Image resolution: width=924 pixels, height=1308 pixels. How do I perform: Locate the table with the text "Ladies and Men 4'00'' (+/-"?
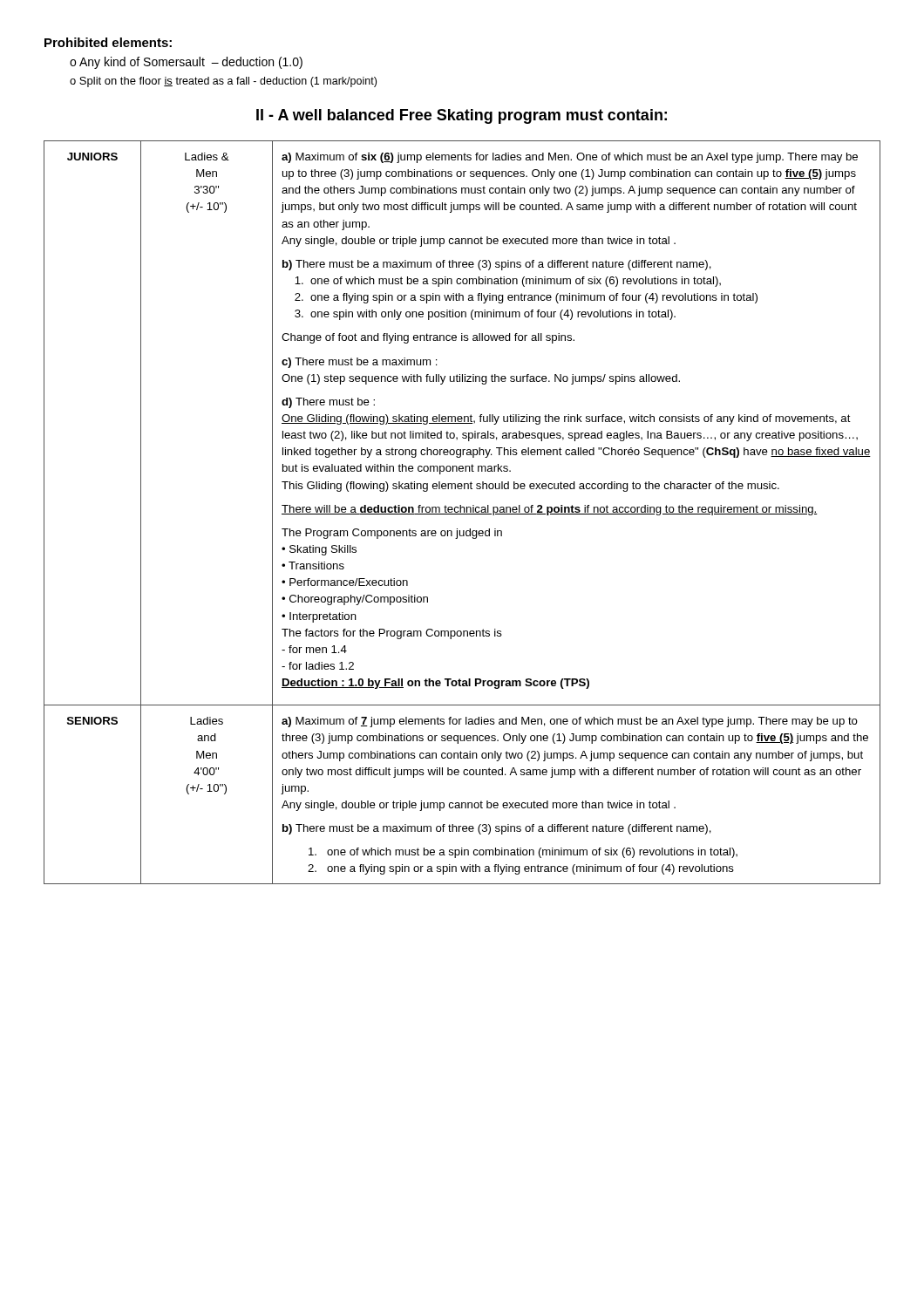coord(462,512)
